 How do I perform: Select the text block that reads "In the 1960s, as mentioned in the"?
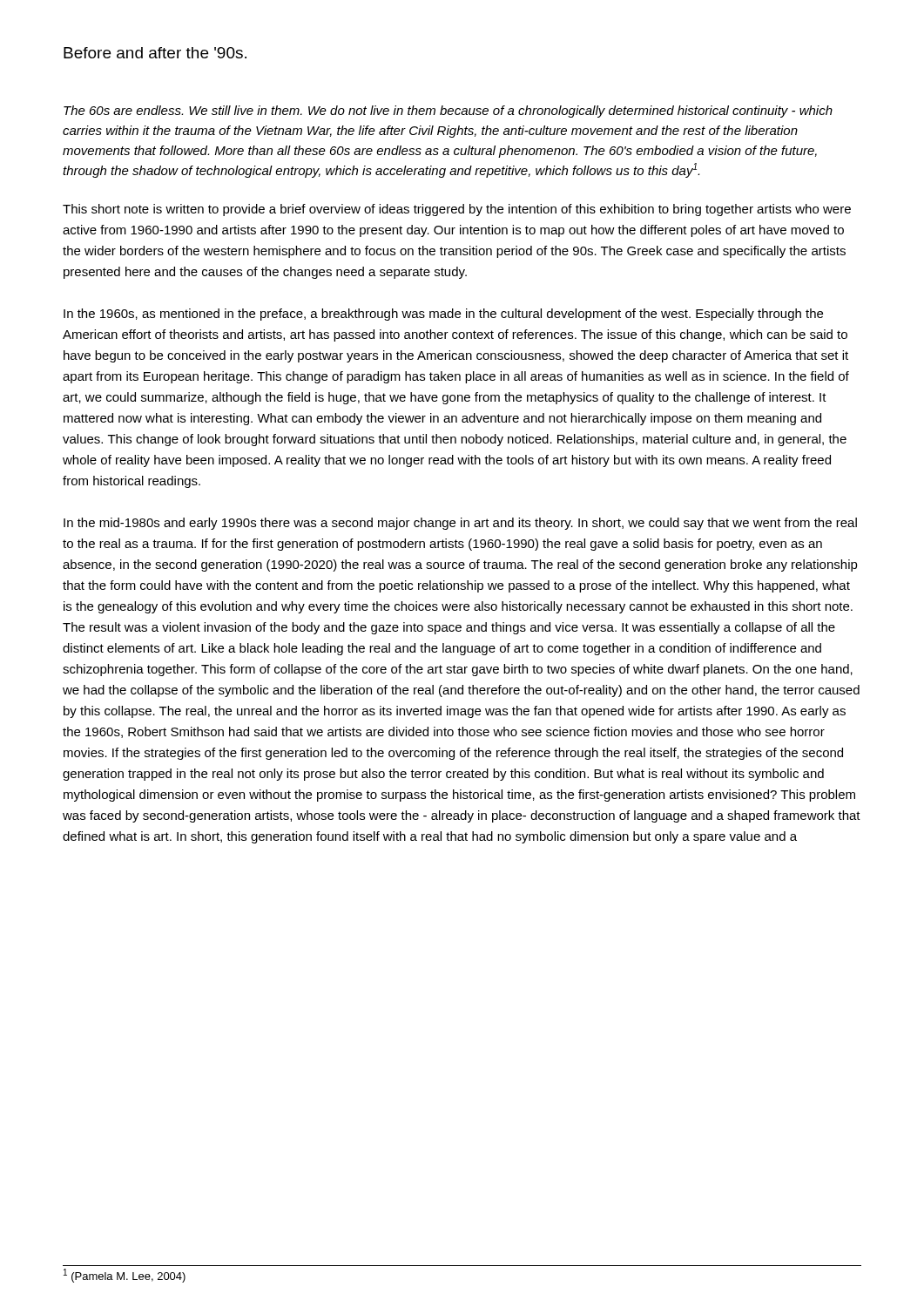pos(456,397)
